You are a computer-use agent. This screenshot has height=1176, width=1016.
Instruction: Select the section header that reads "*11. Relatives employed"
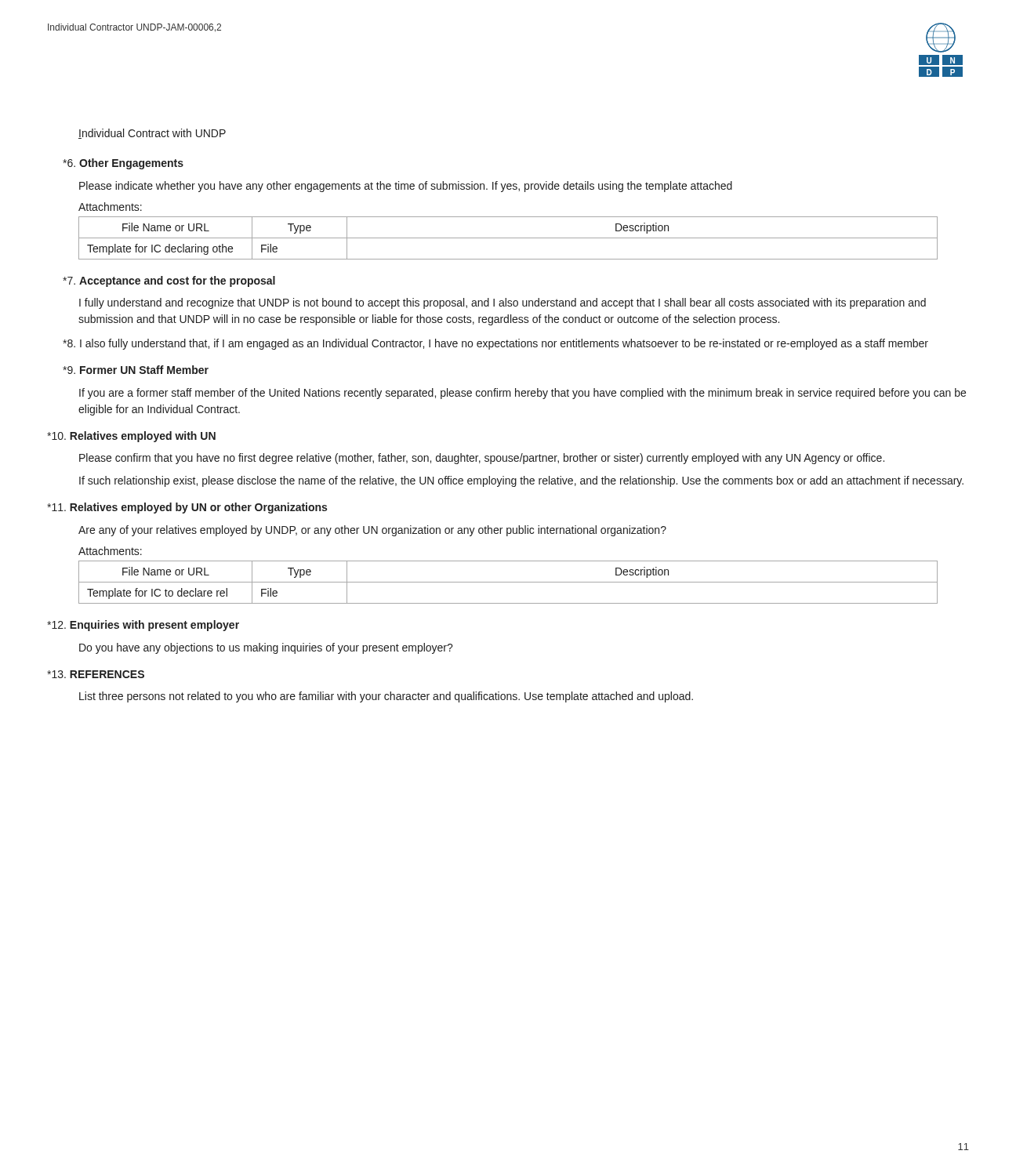(187, 508)
